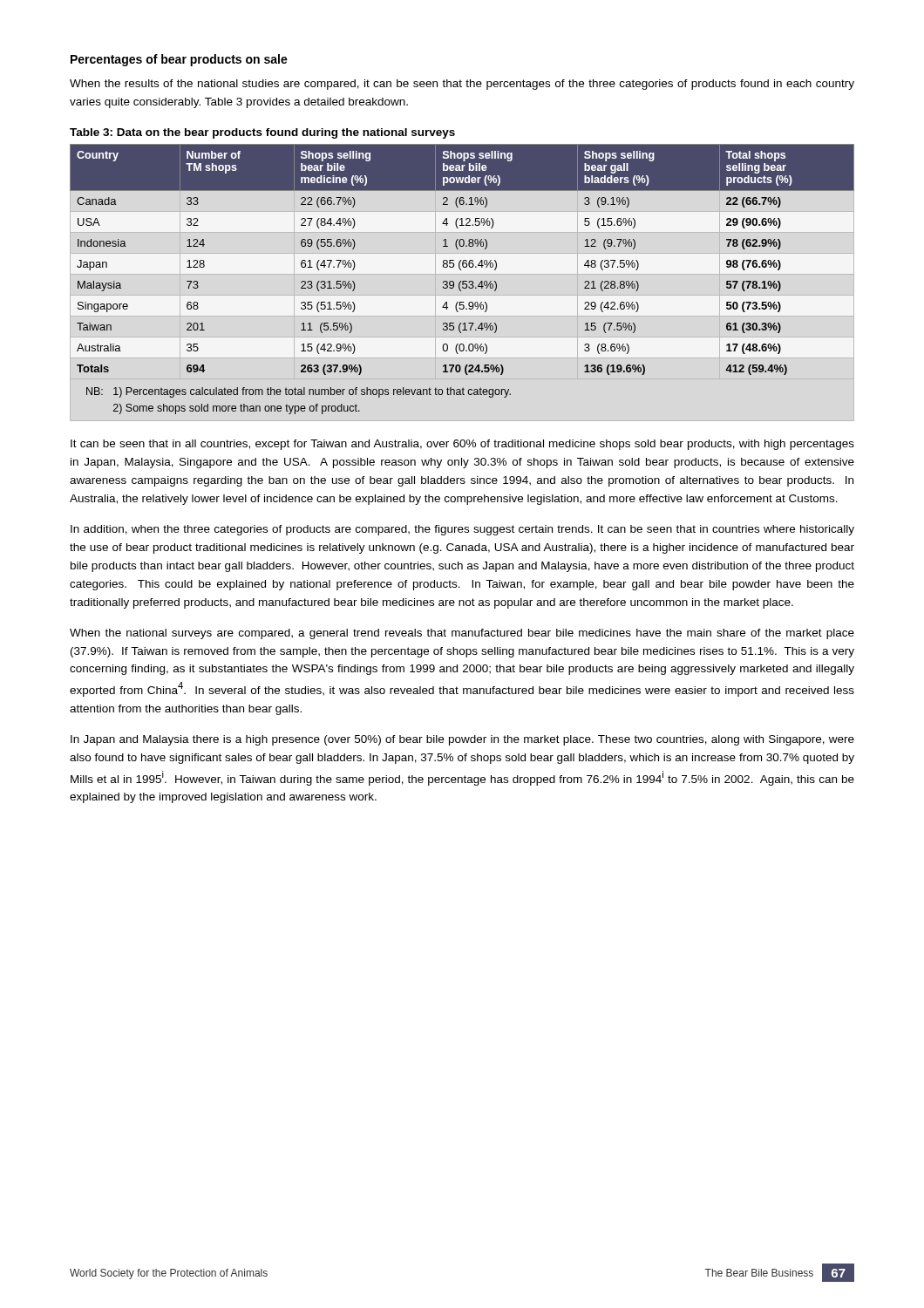Select the caption

tap(263, 132)
